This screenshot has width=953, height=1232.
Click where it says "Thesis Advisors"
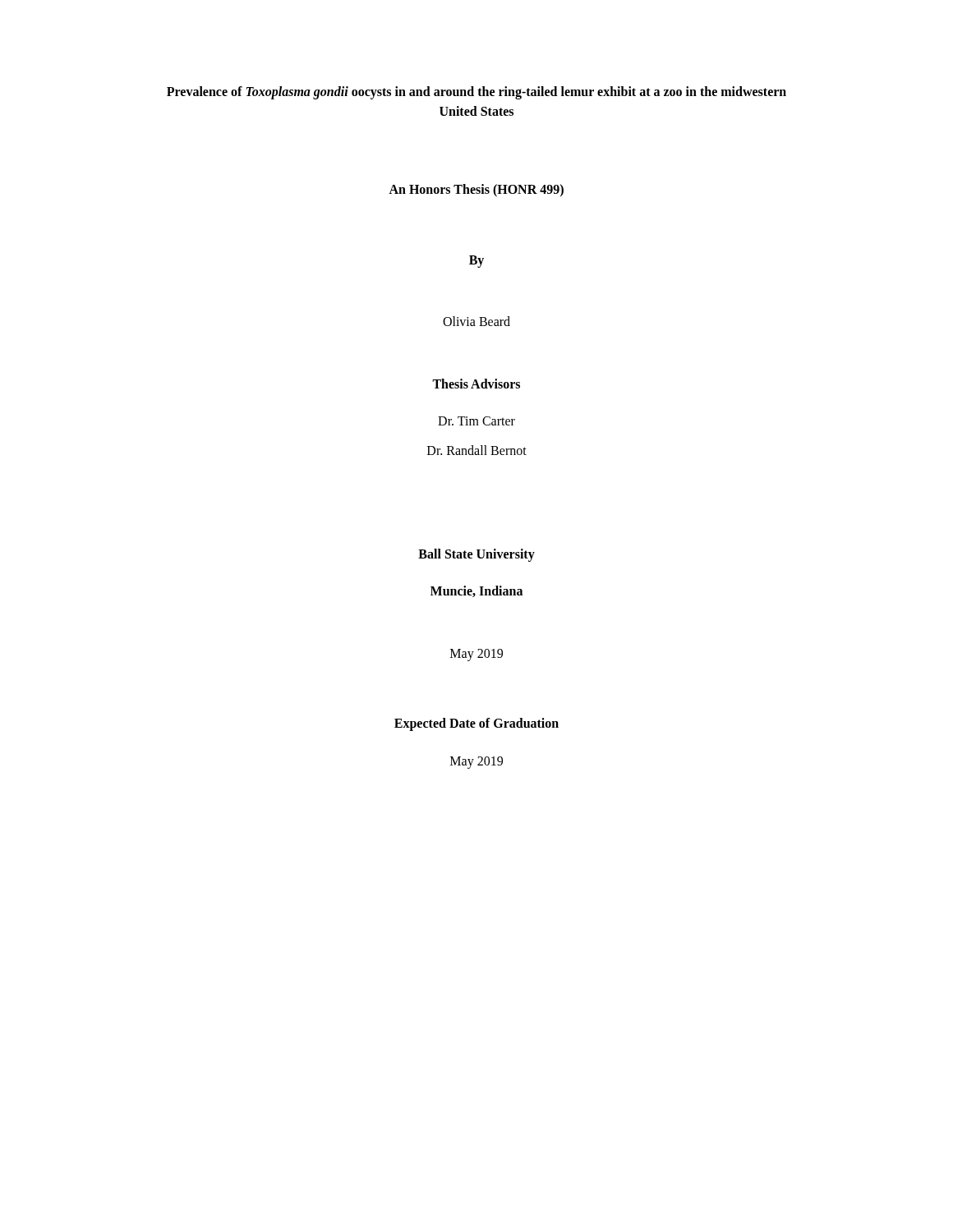476,384
